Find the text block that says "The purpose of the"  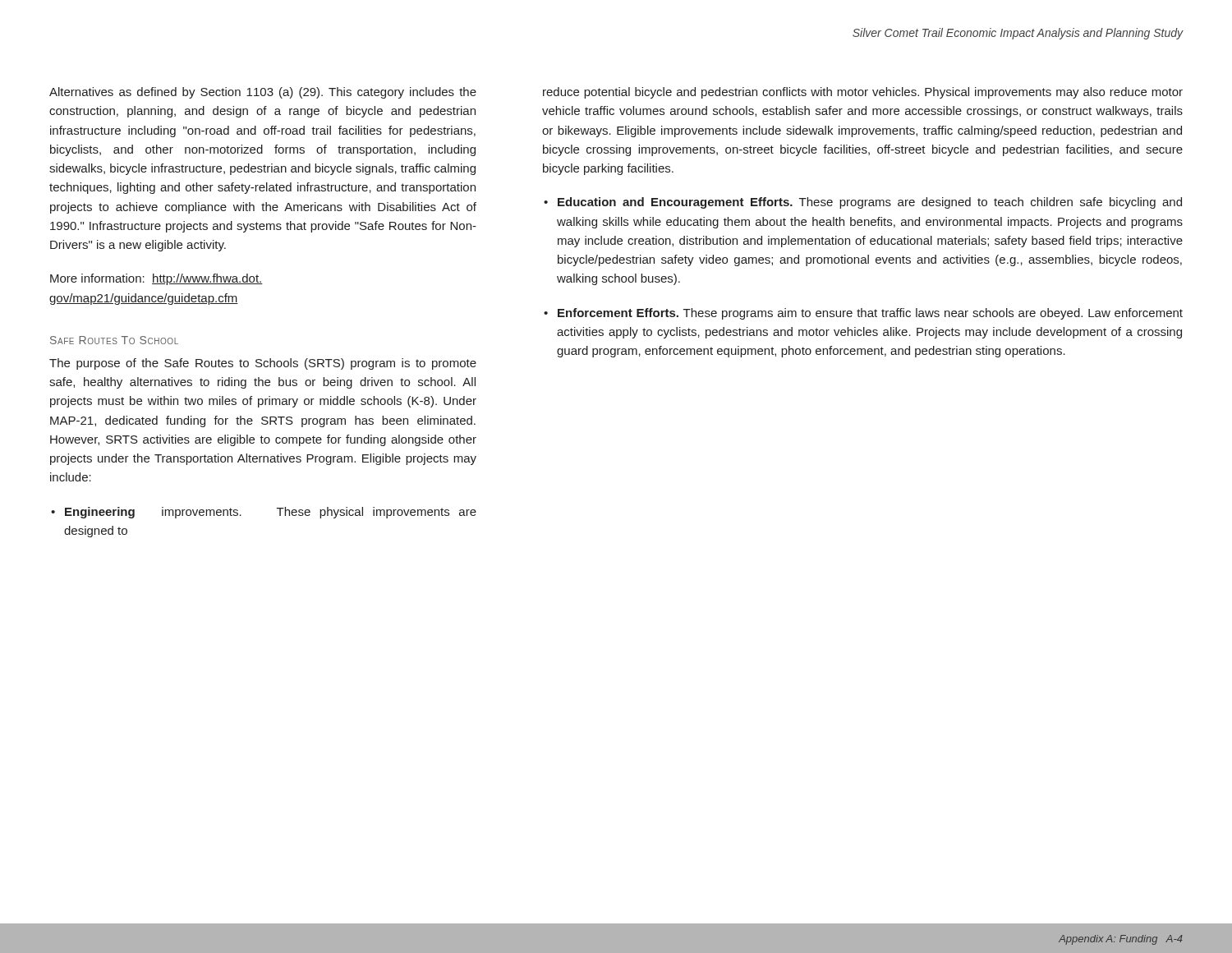pyautogui.click(x=263, y=420)
